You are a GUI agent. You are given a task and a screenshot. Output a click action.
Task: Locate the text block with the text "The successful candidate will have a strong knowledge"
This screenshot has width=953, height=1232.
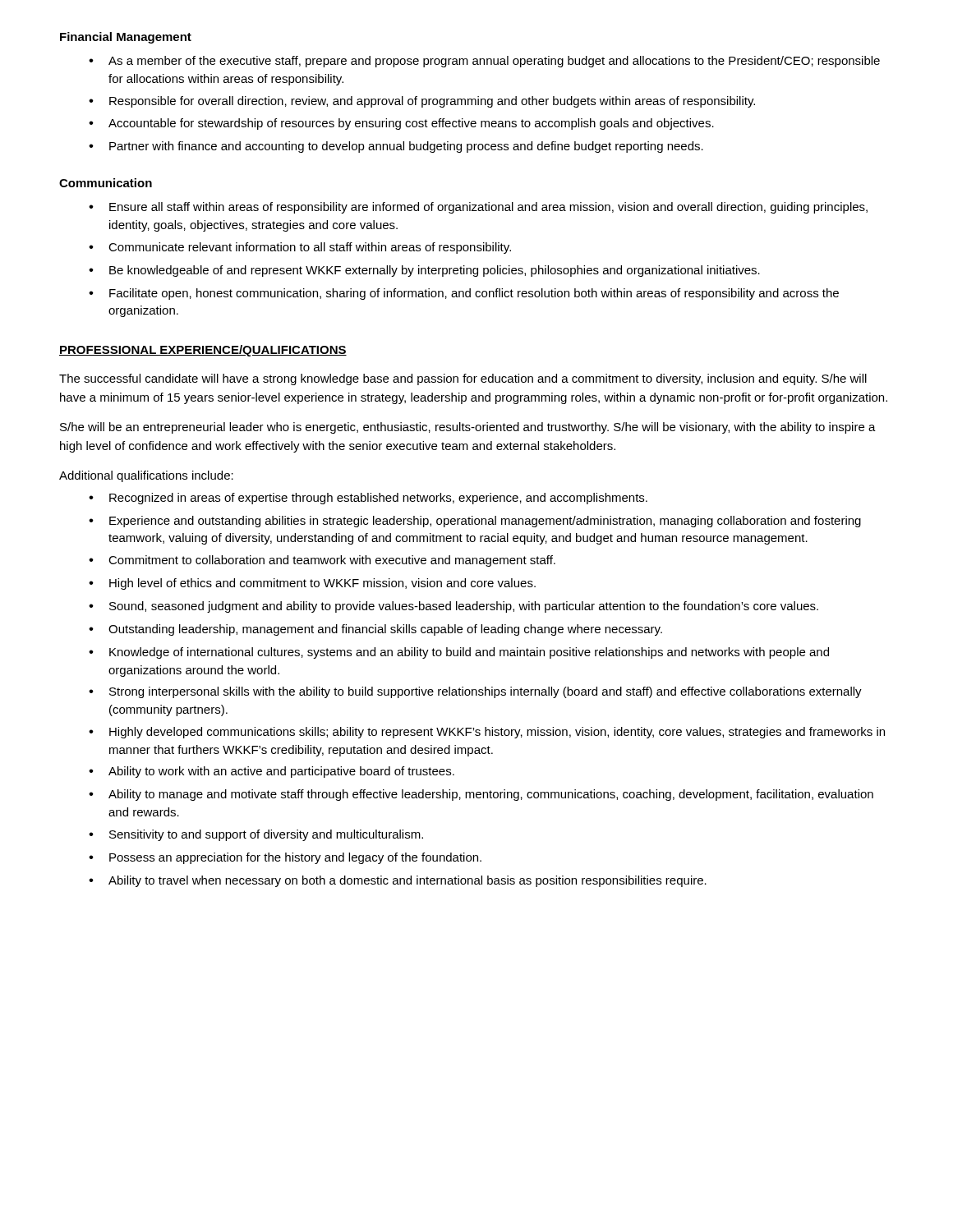[474, 388]
